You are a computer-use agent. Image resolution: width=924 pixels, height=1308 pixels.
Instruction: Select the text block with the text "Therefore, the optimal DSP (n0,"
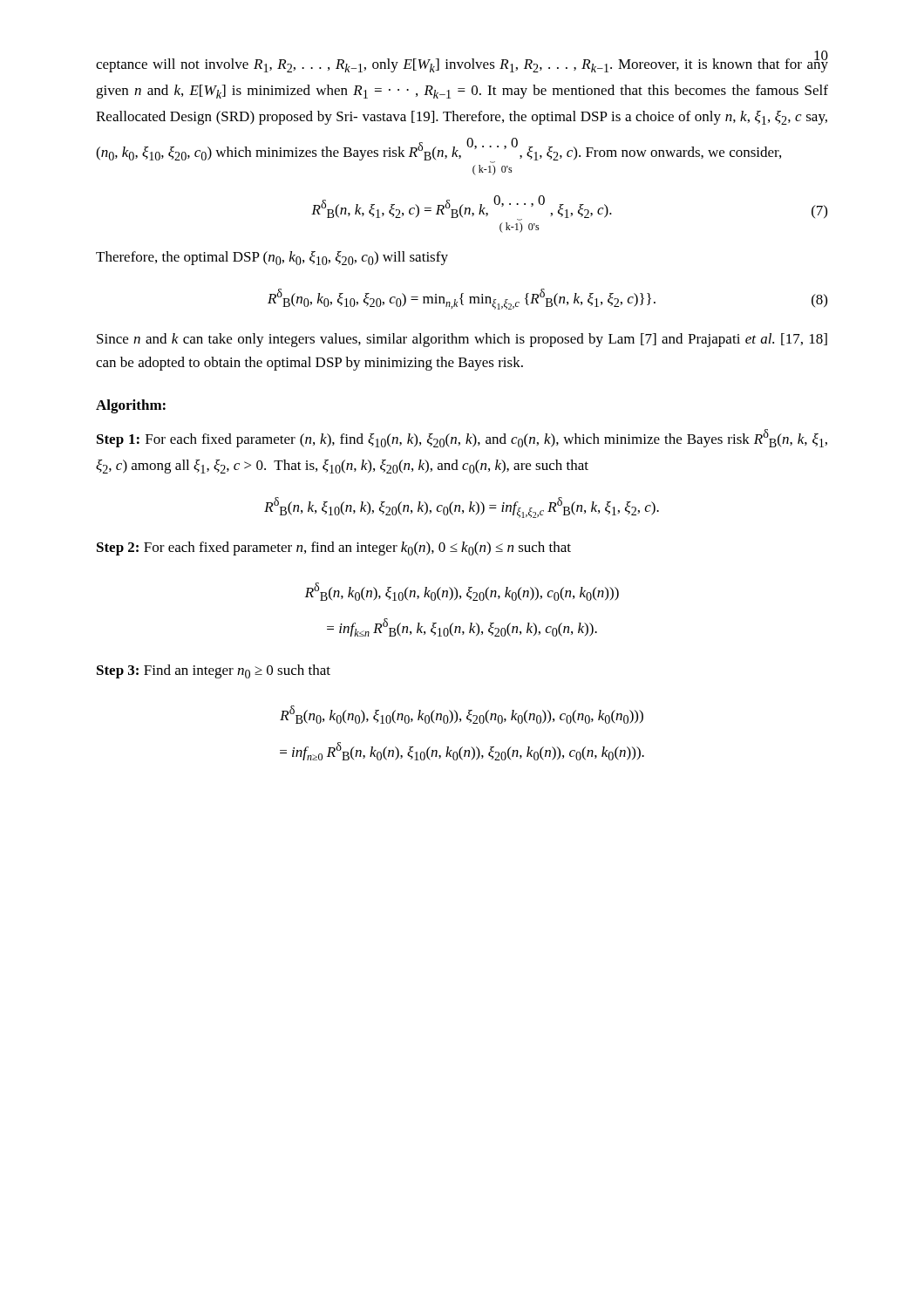point(272,258)
